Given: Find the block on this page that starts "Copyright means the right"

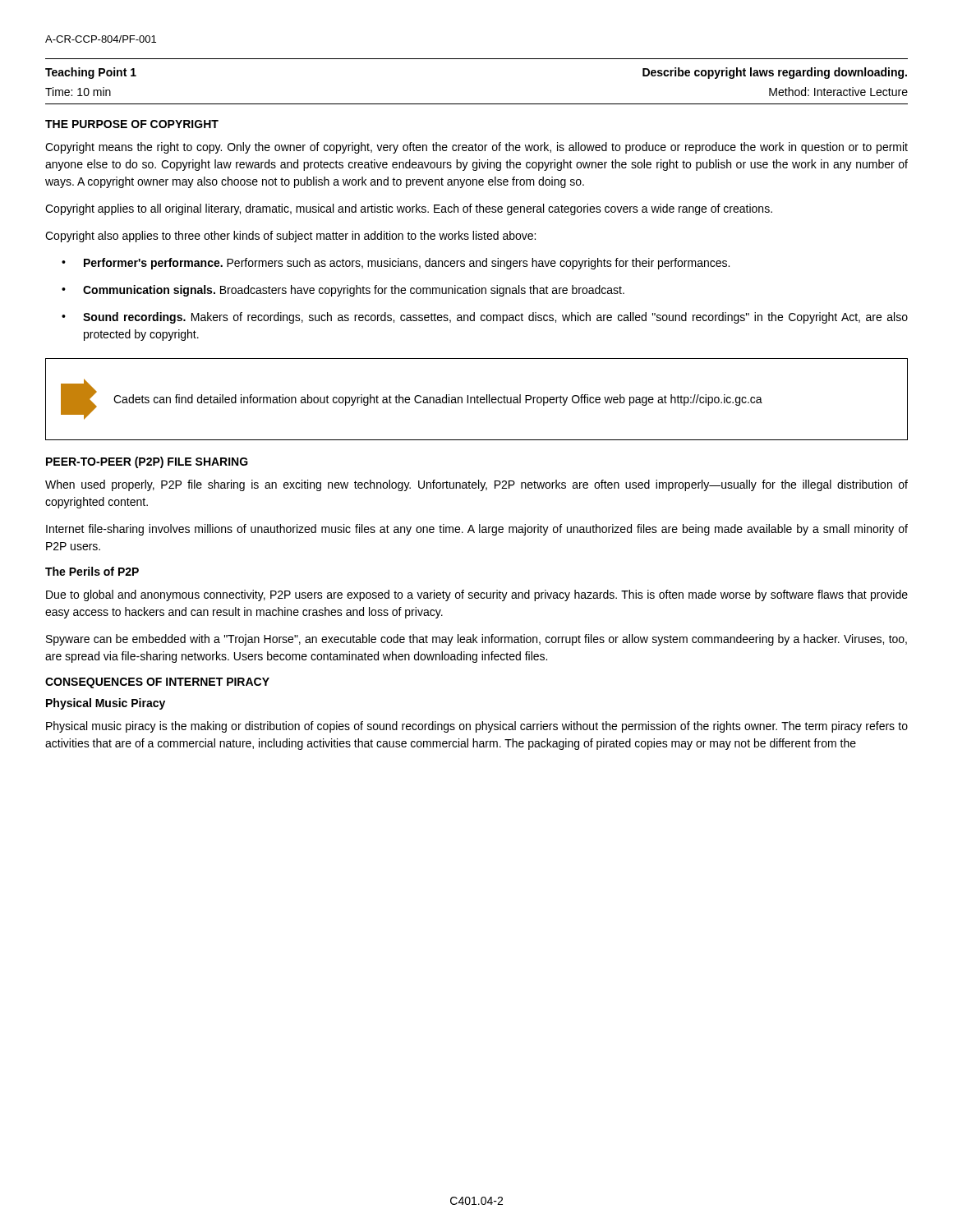Looking at the screenshot, I should coord(476,164).
